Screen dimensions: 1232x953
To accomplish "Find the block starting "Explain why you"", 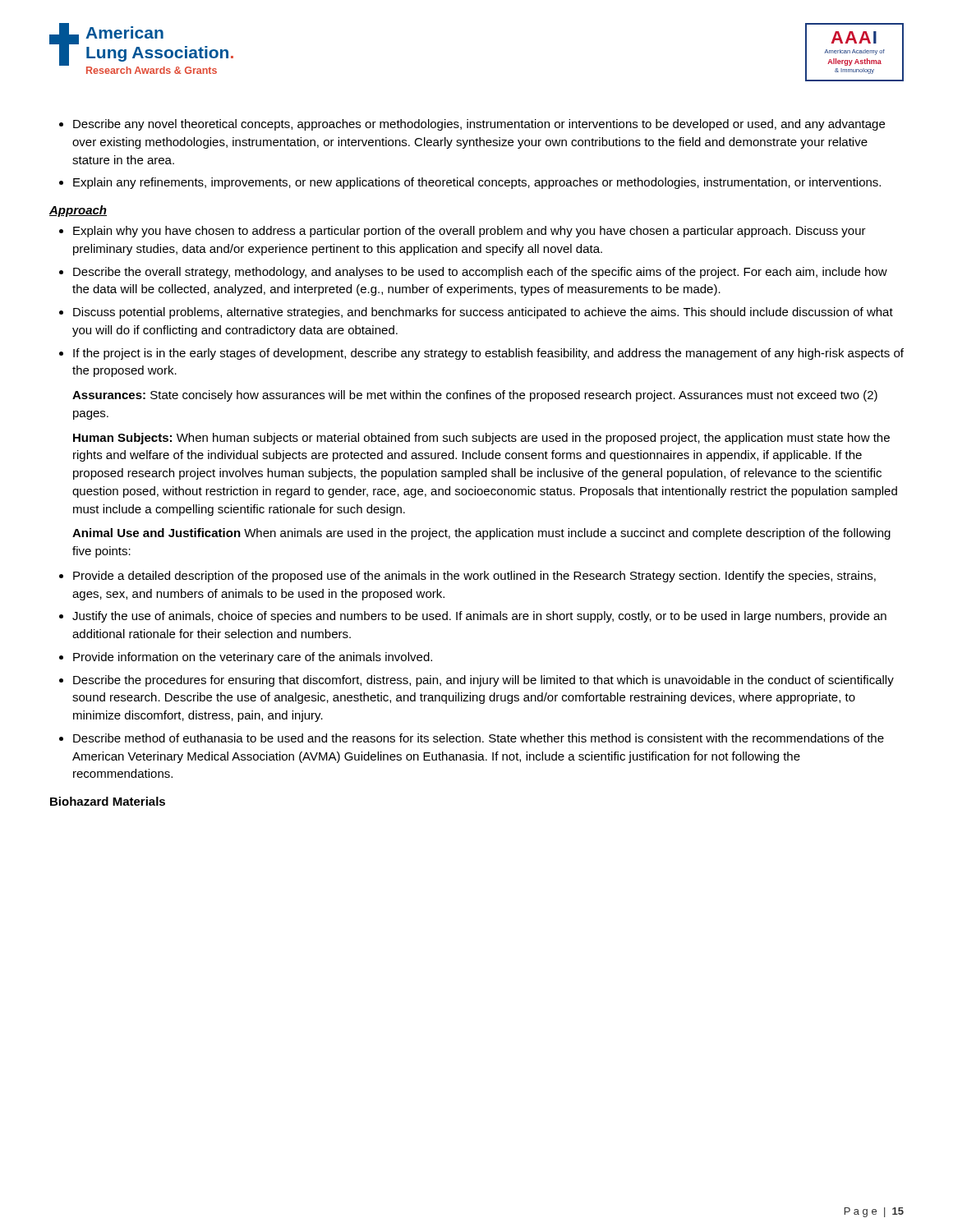I will pyautogui.click(x=469, y=239).
